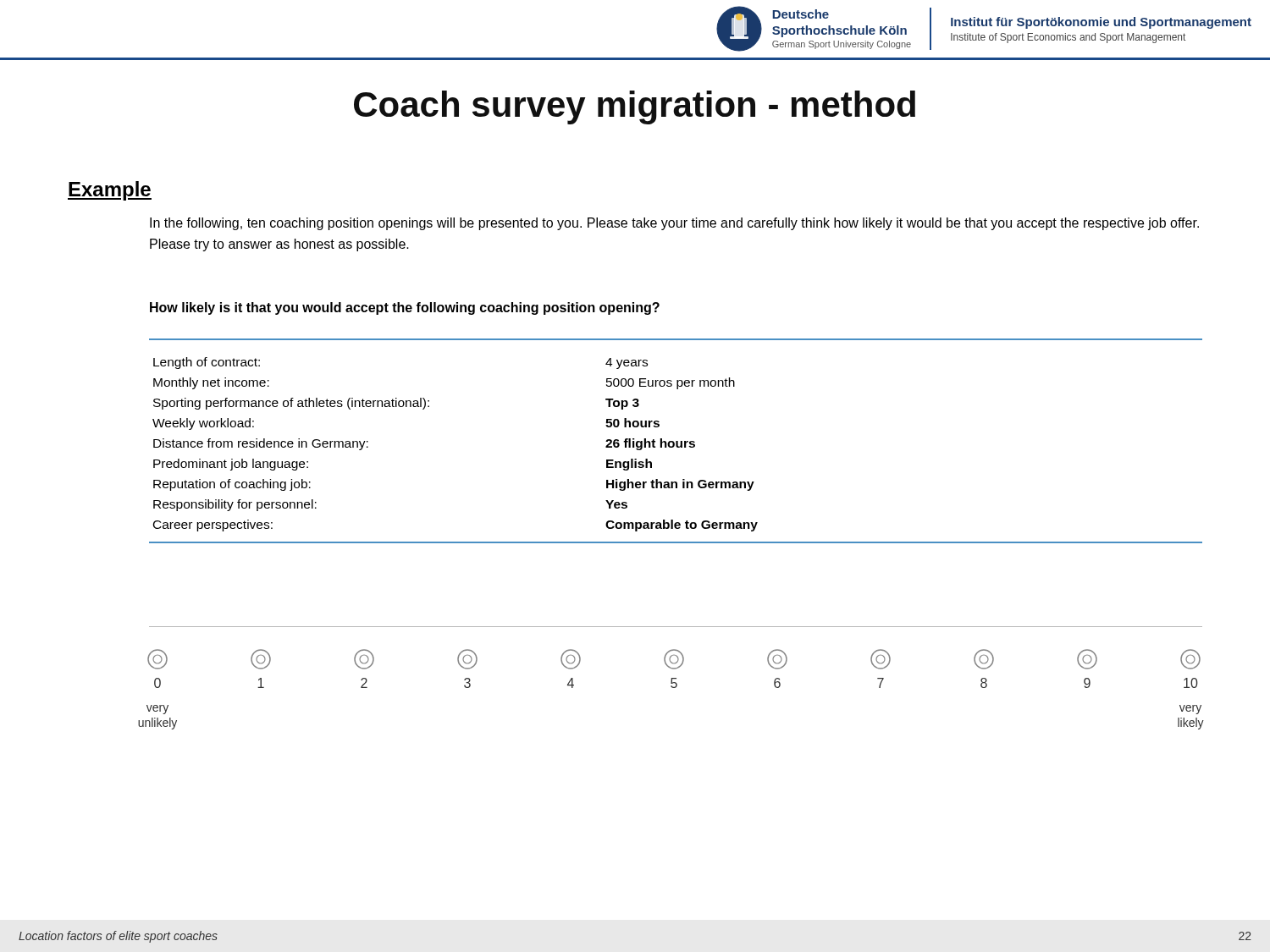Screen dimensions: 952x1270
Task: Find the block starting "Coach survey migration"
Action: tap(635, 105)
